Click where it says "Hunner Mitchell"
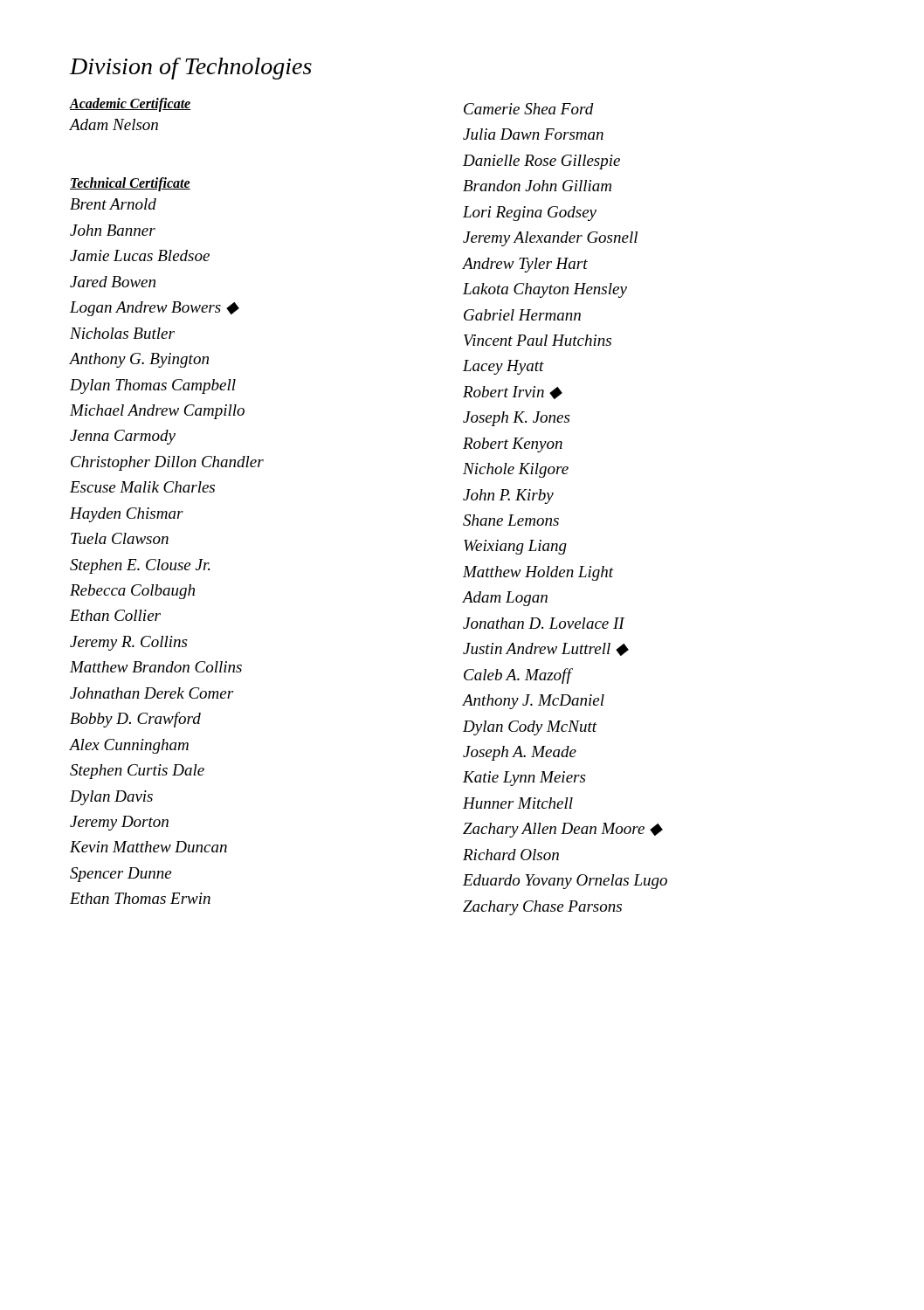924x1310 pixels. (x=518, y=803)
